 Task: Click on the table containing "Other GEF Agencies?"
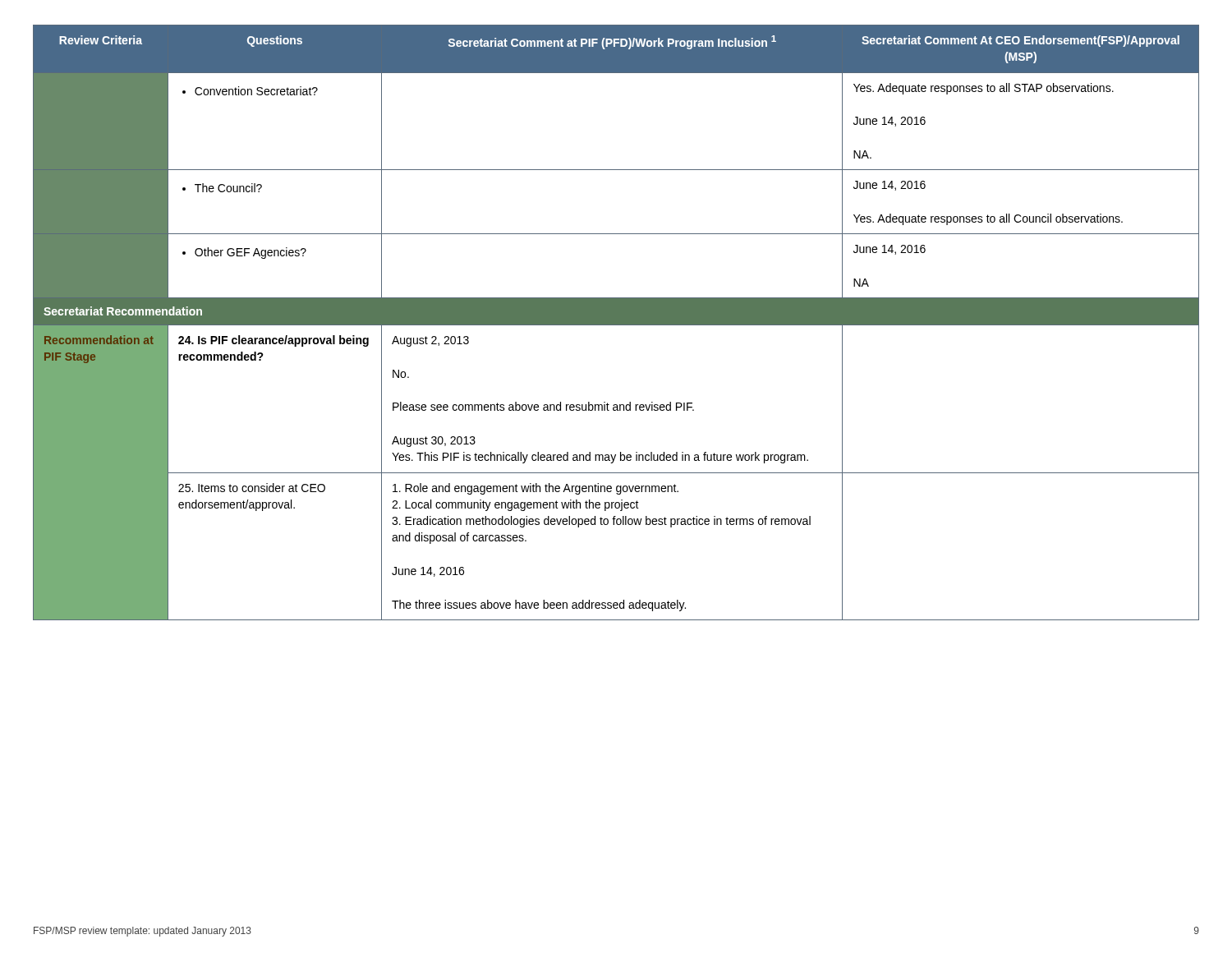click(x=616, y=322)
